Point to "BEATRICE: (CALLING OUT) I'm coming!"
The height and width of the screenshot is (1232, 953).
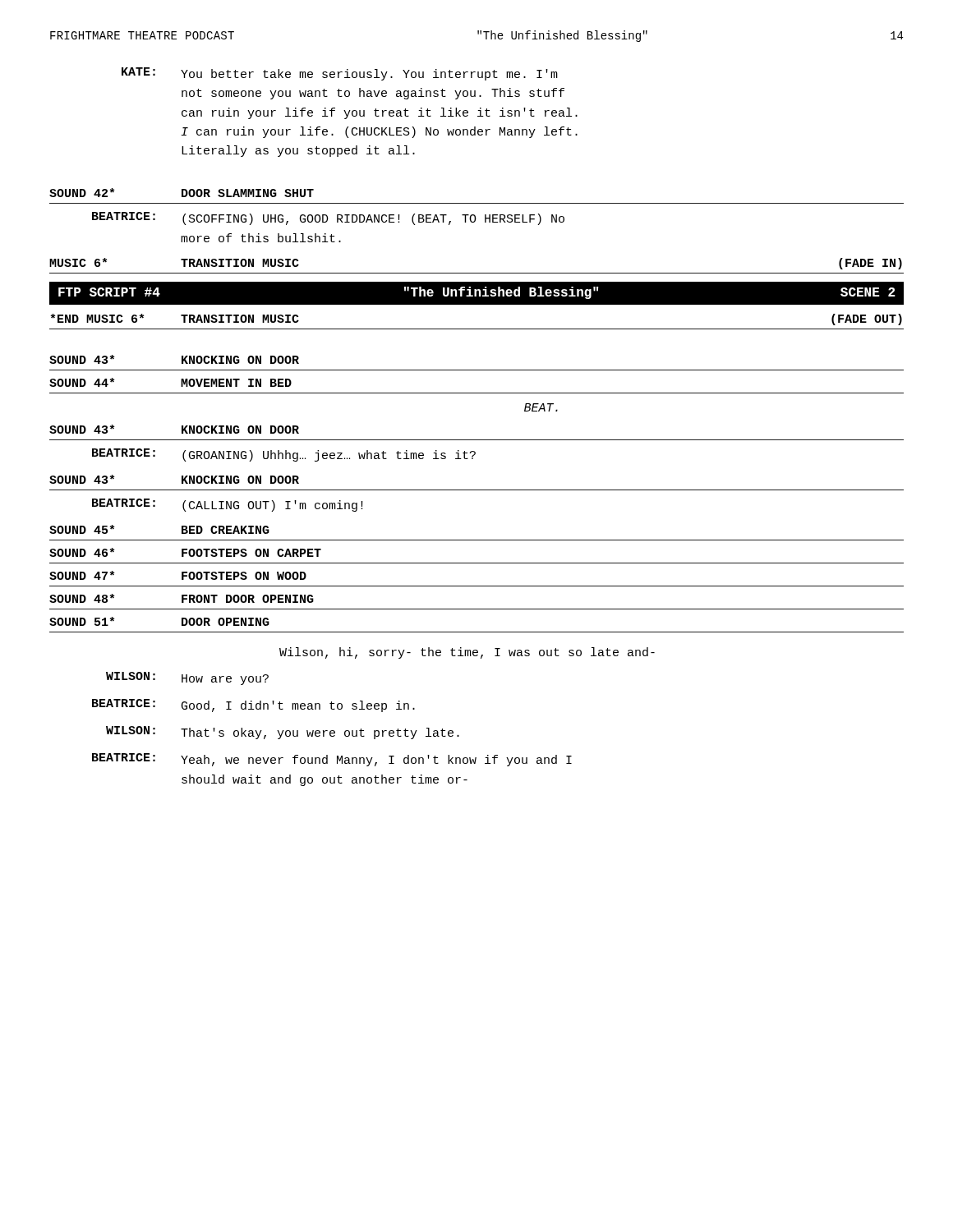228,505
